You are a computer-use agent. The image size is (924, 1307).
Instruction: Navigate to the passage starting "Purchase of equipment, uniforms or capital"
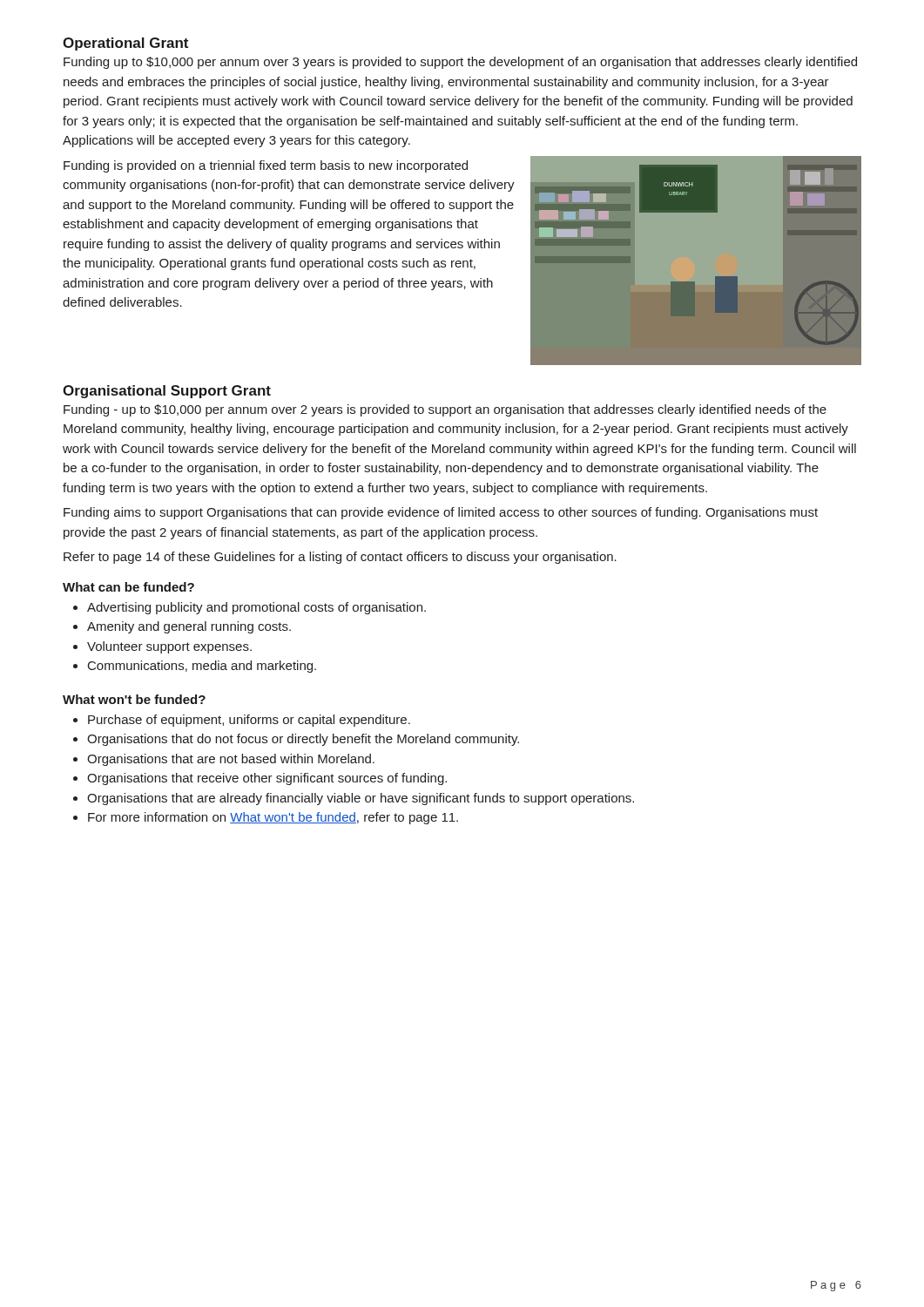pos(242,721)
